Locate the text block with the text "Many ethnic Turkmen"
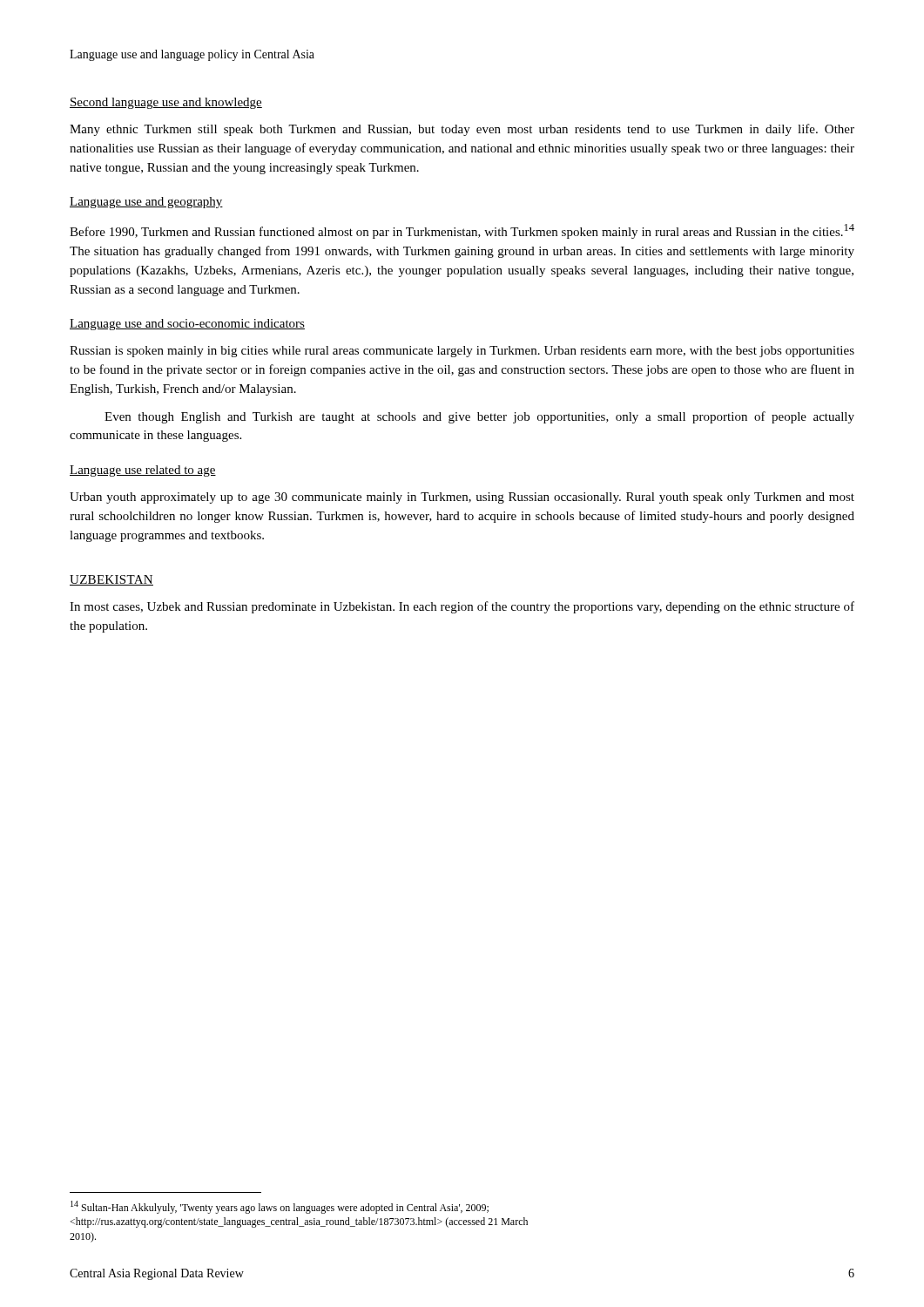Screen dimensions: 1307x924 click(462, 148)
